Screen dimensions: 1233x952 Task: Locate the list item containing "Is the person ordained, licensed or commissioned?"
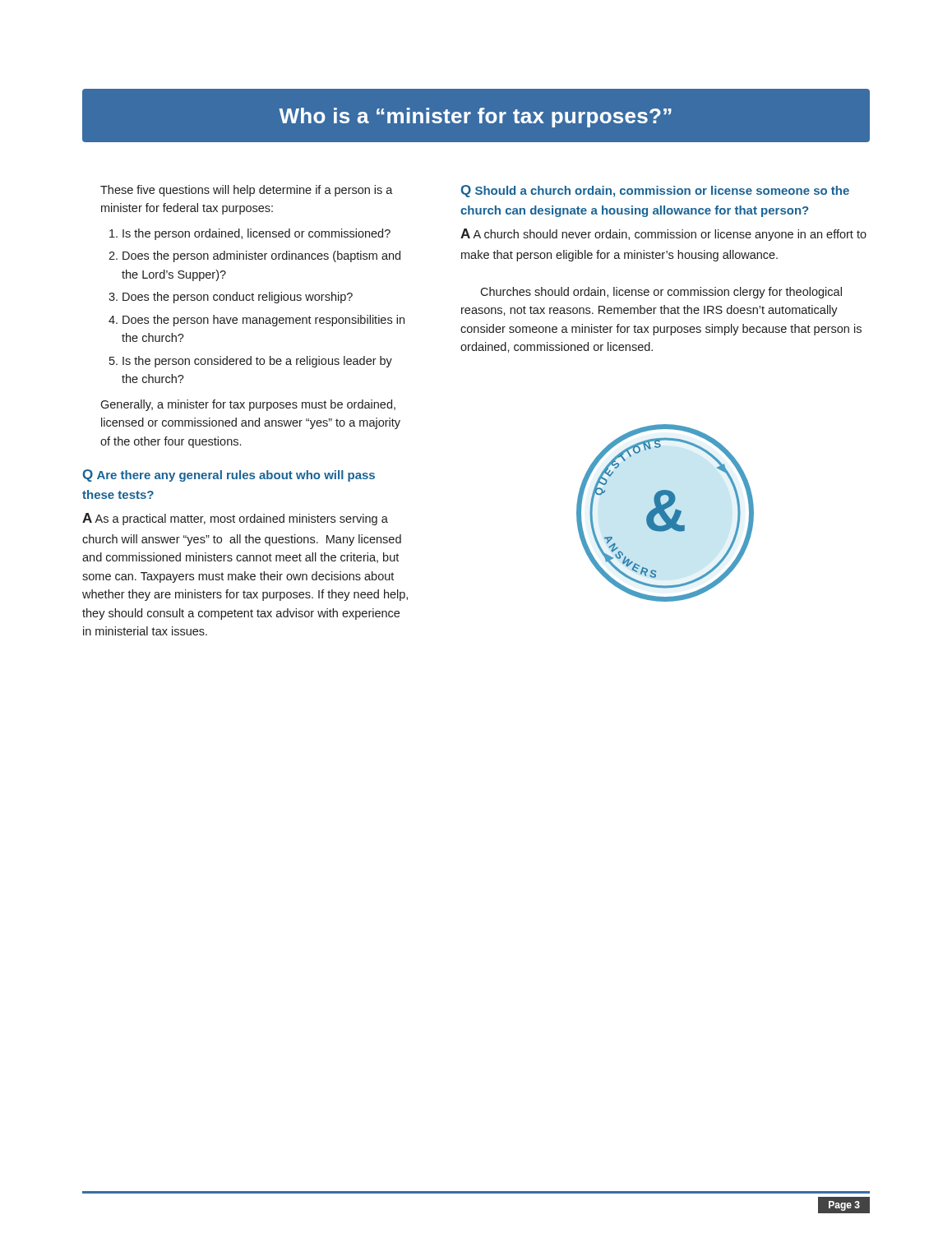tap(259, 234)
